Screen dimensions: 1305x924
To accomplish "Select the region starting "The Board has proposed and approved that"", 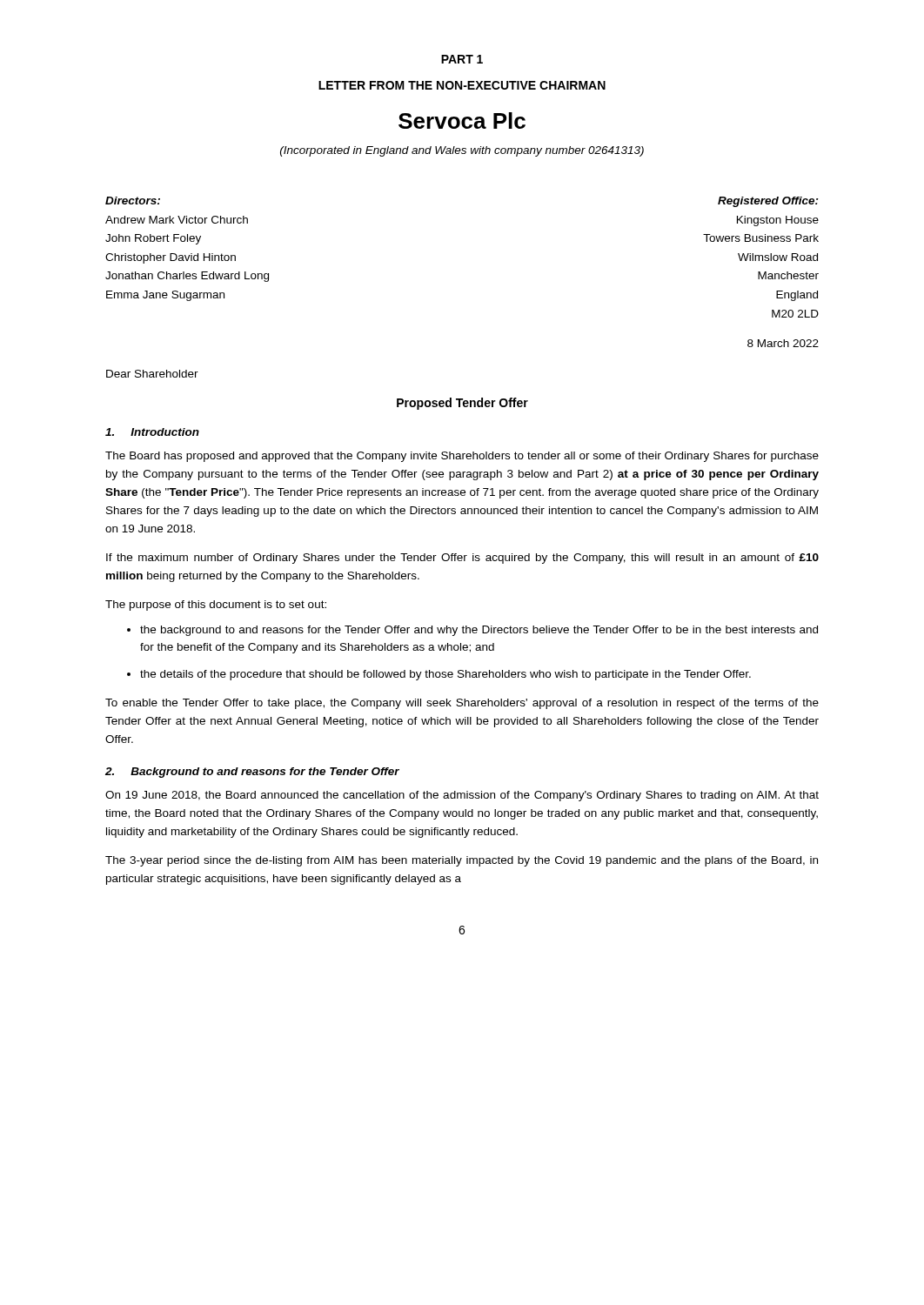I will (462, 492).
